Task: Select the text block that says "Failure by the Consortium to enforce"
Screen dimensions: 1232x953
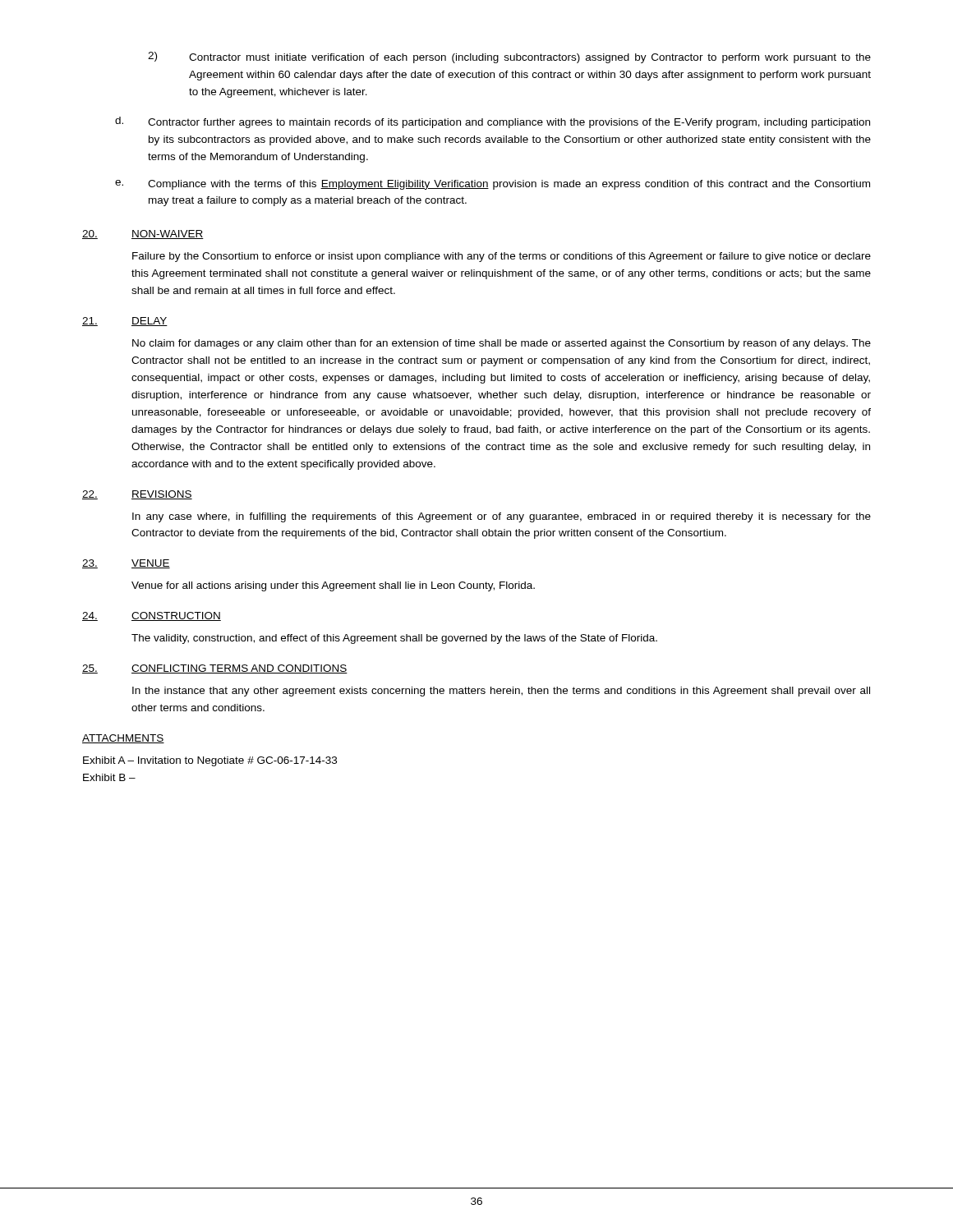Action: click(x=501, y=273)
